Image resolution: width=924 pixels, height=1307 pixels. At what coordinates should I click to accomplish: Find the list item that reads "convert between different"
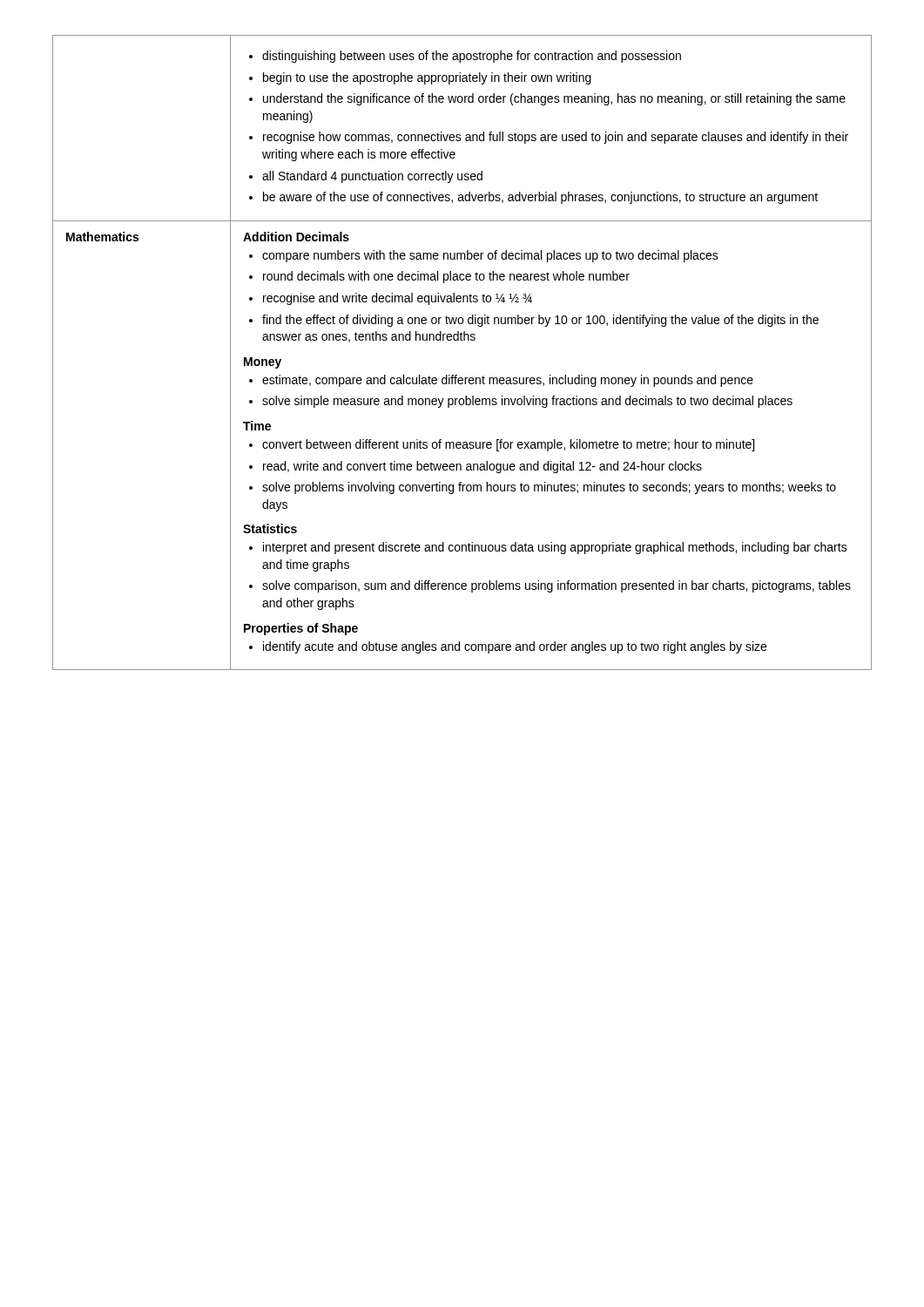(509, 444)
